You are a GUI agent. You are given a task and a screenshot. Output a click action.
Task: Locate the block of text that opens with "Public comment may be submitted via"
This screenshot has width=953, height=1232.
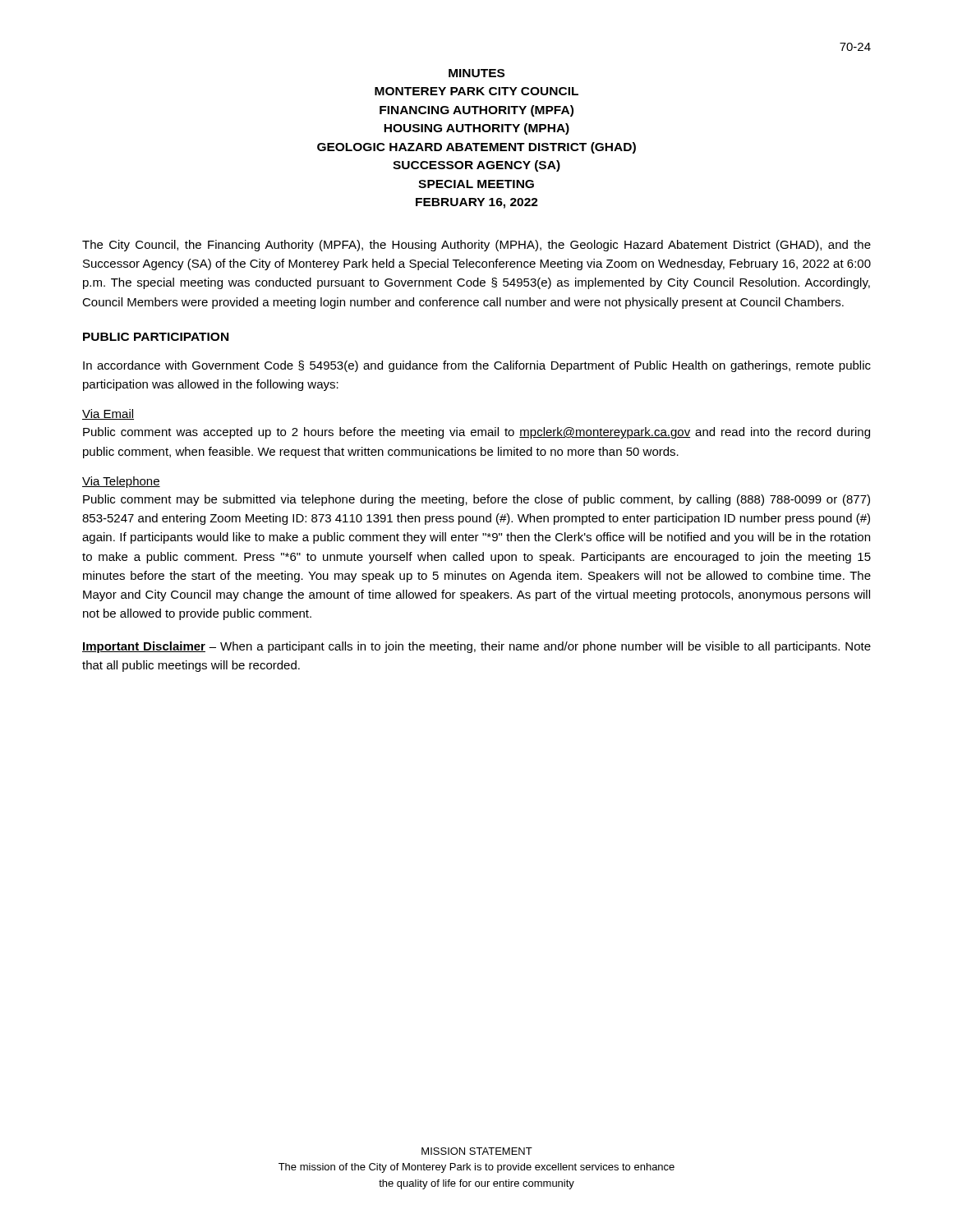click(x=476, y=556)
